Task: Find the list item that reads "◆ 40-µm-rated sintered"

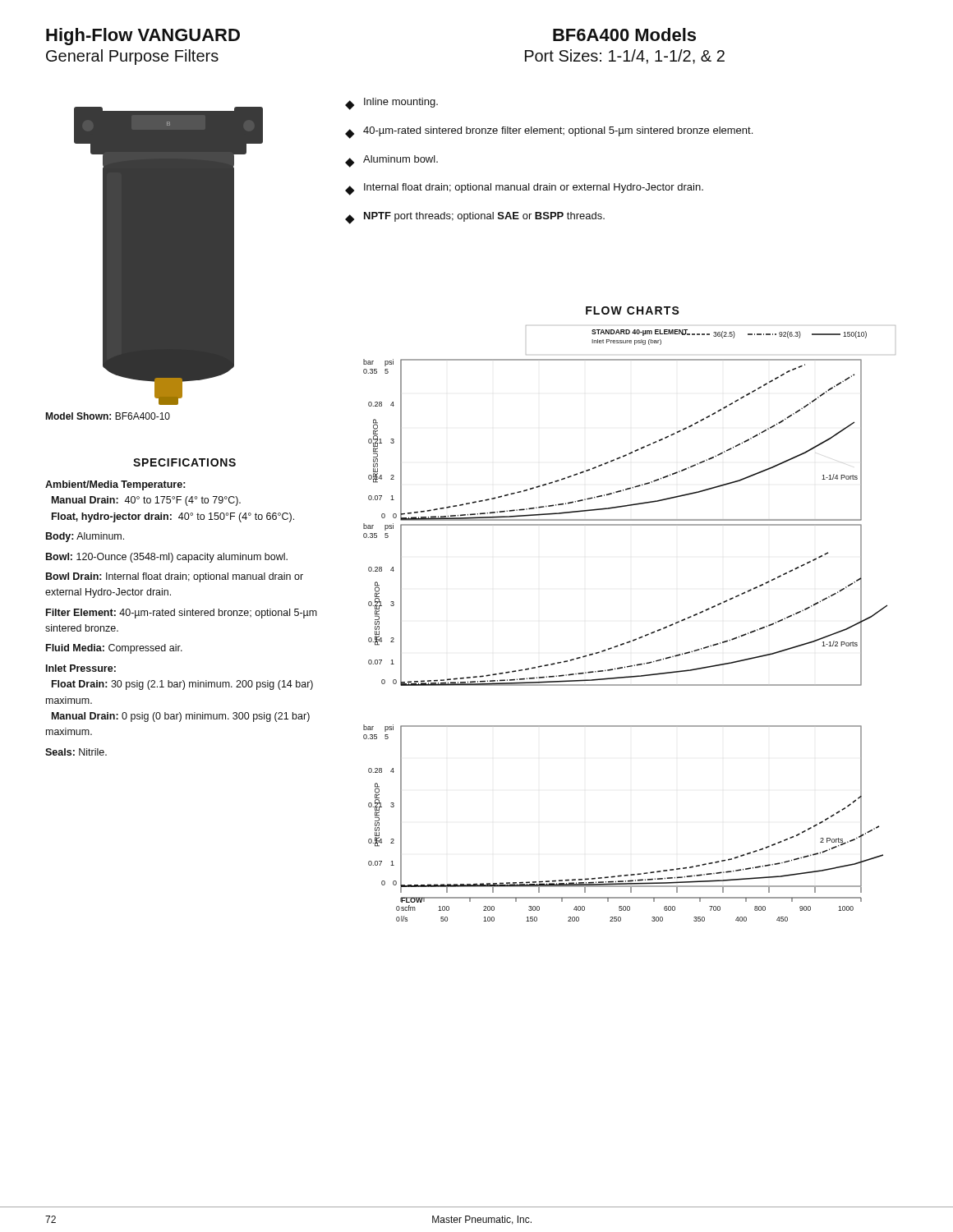Action: (x=549, y=132)
